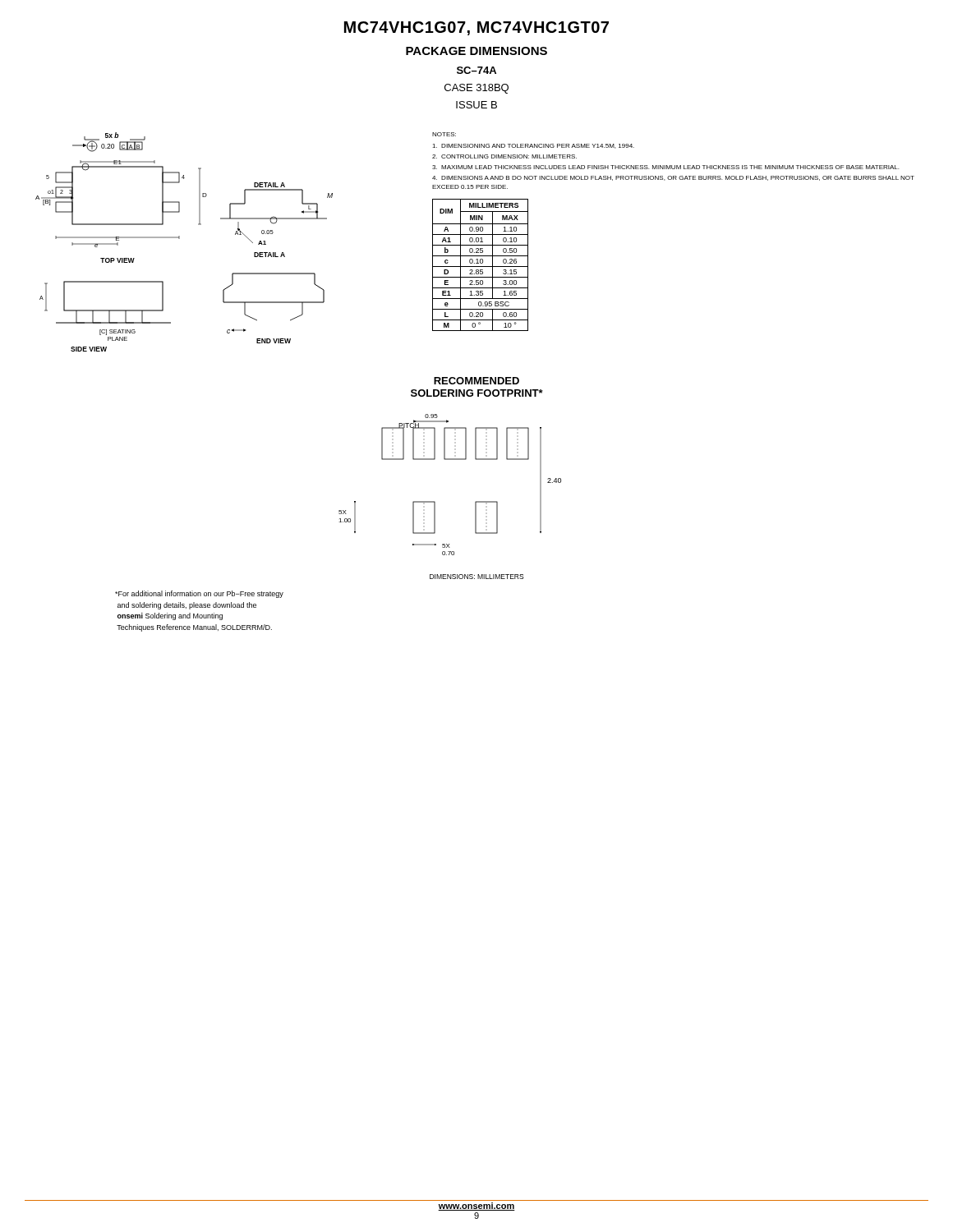Click on the text starting "PACKAGE DIMENSIONS"
Image resolution: width=953 pixels, height=1232 pixels.
click(476, 51)
